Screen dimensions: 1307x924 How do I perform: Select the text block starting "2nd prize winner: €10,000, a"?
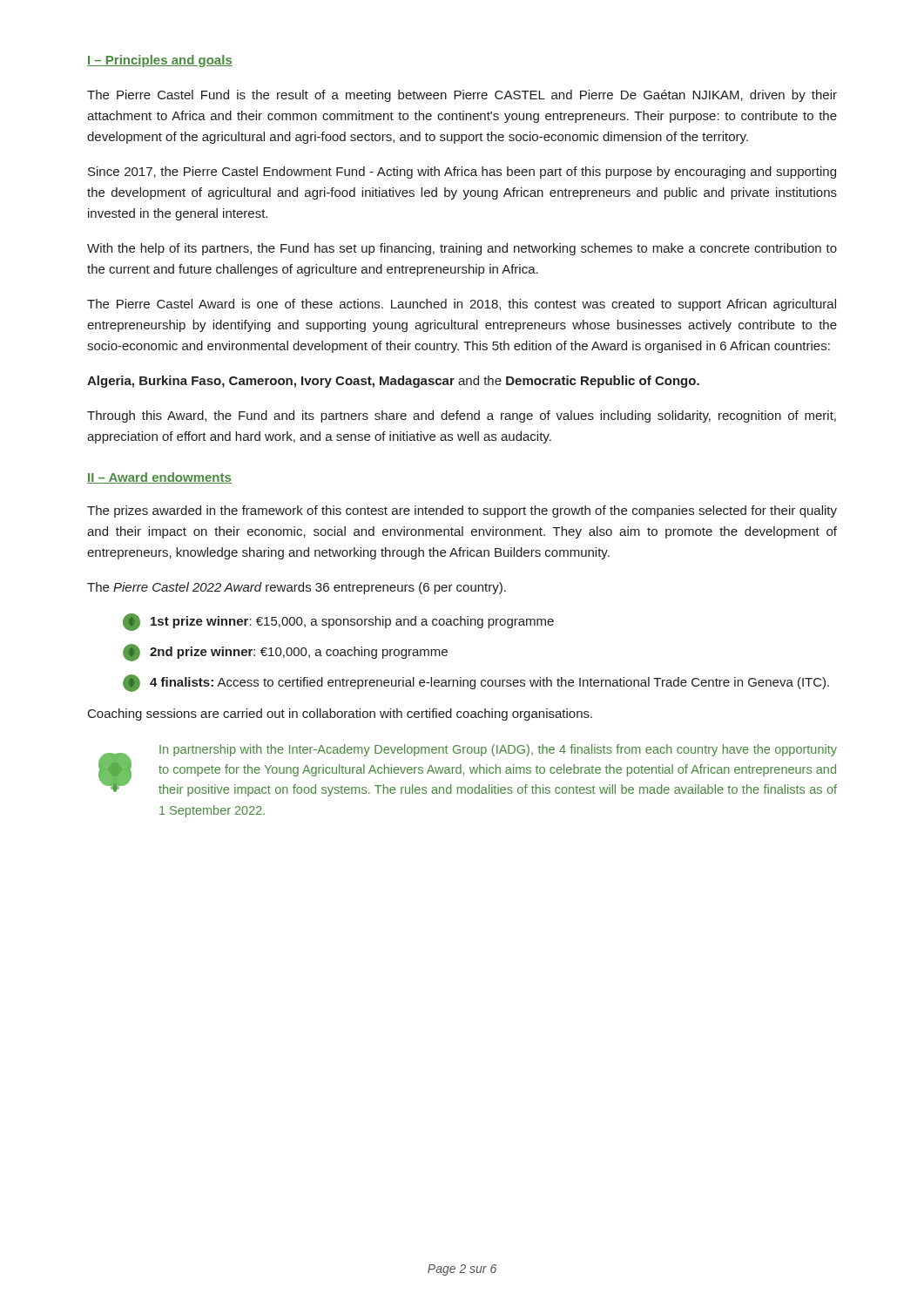tap(285, 652)
